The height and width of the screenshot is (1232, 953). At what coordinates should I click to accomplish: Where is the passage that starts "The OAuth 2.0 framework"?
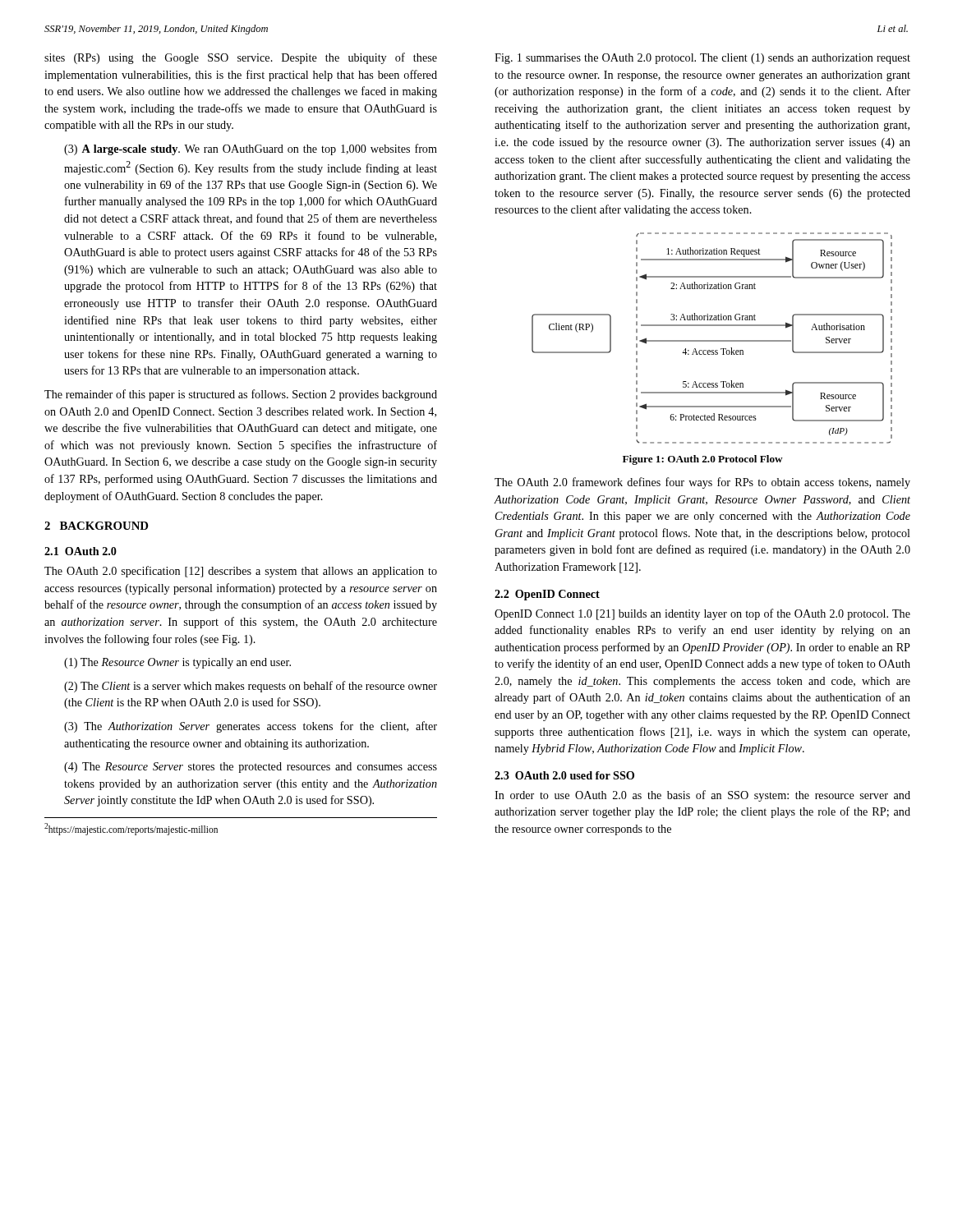pyautogui.click(x=702, y=525)
